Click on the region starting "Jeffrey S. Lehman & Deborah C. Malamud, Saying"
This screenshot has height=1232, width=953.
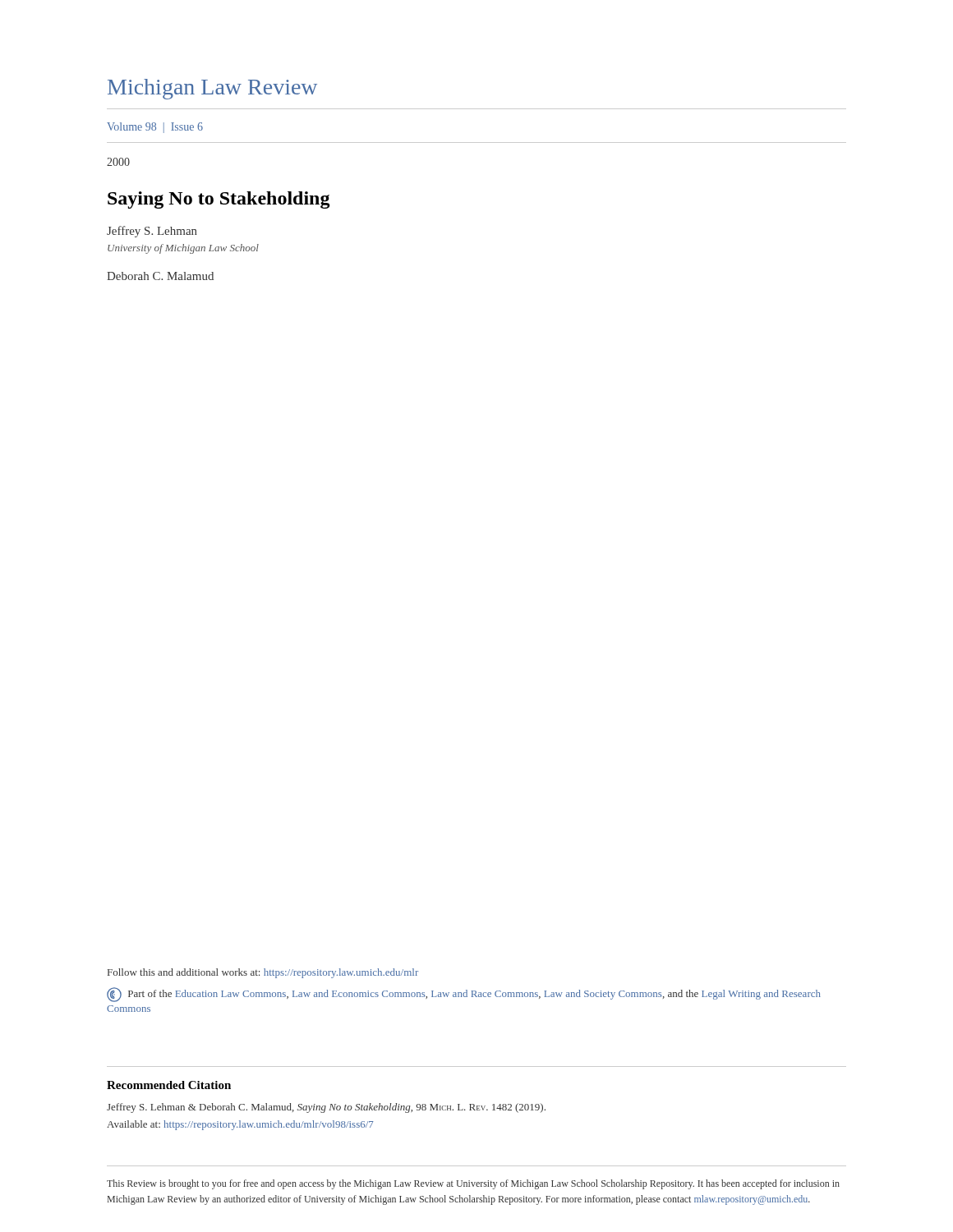(327, 1116)
